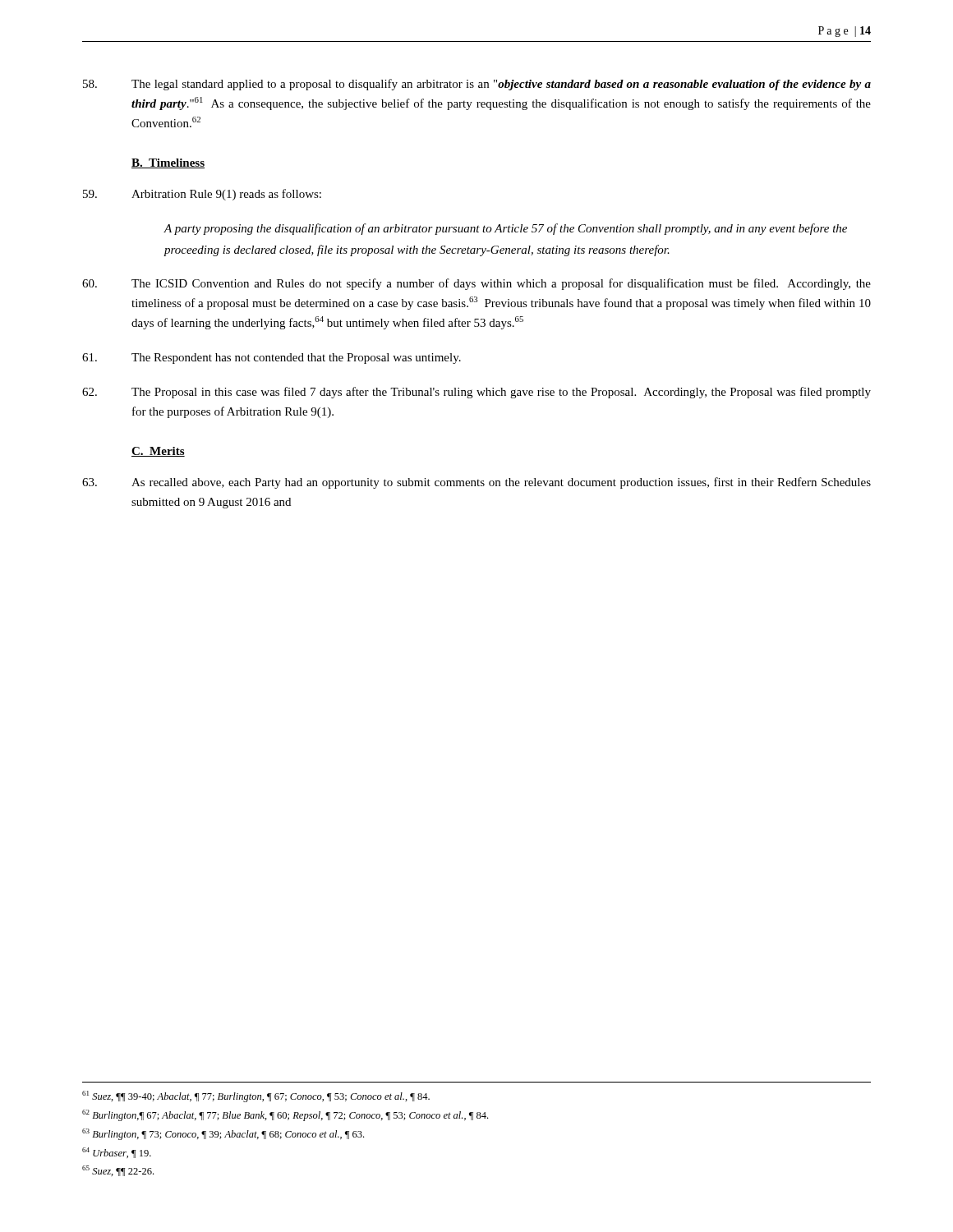Screen dimensions: 1232x953
Task: Select the region starting "60. The ICSID Convention"
Action: click(476, 303)
